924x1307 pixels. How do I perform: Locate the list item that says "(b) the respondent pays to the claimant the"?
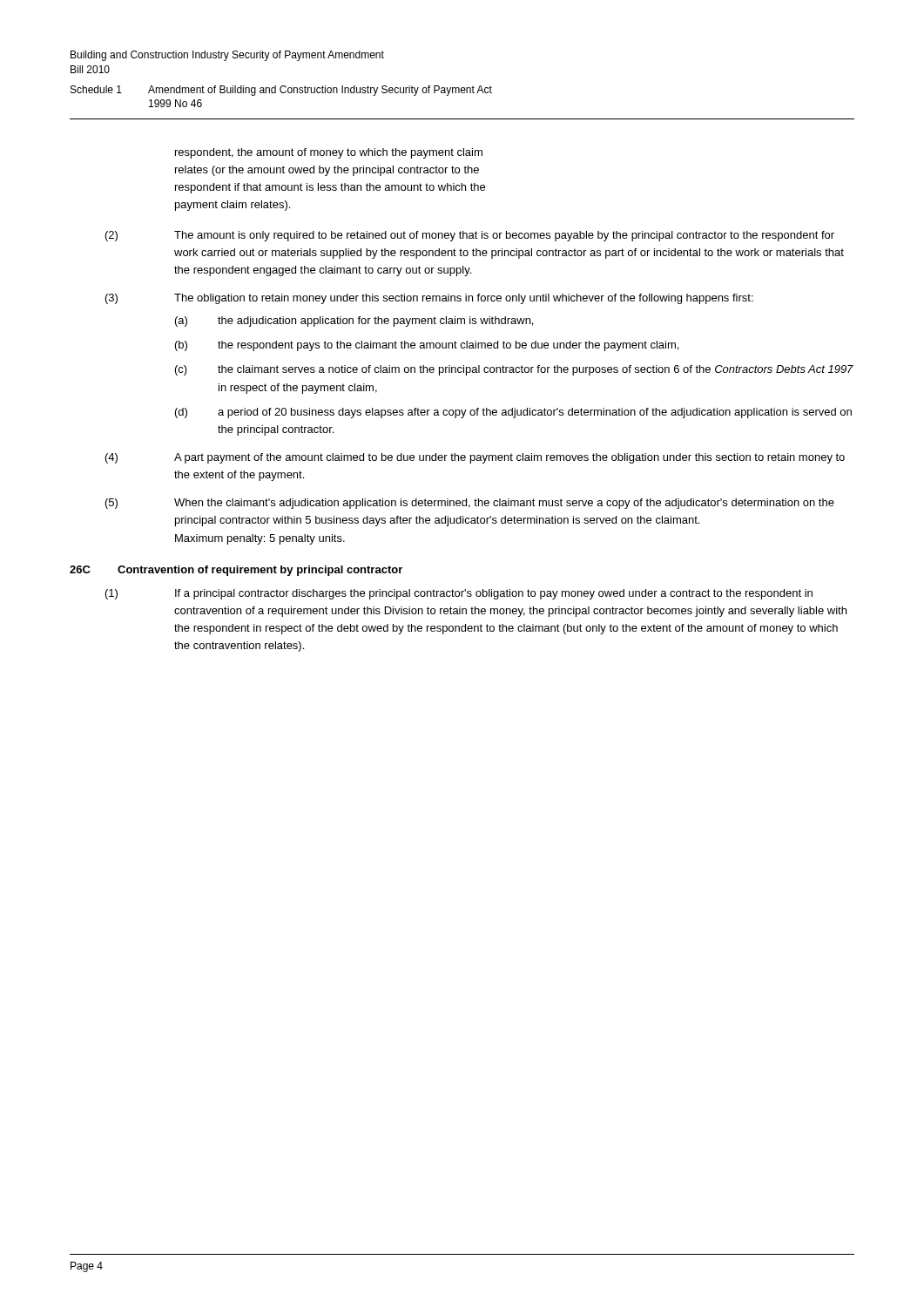[514, 345]
